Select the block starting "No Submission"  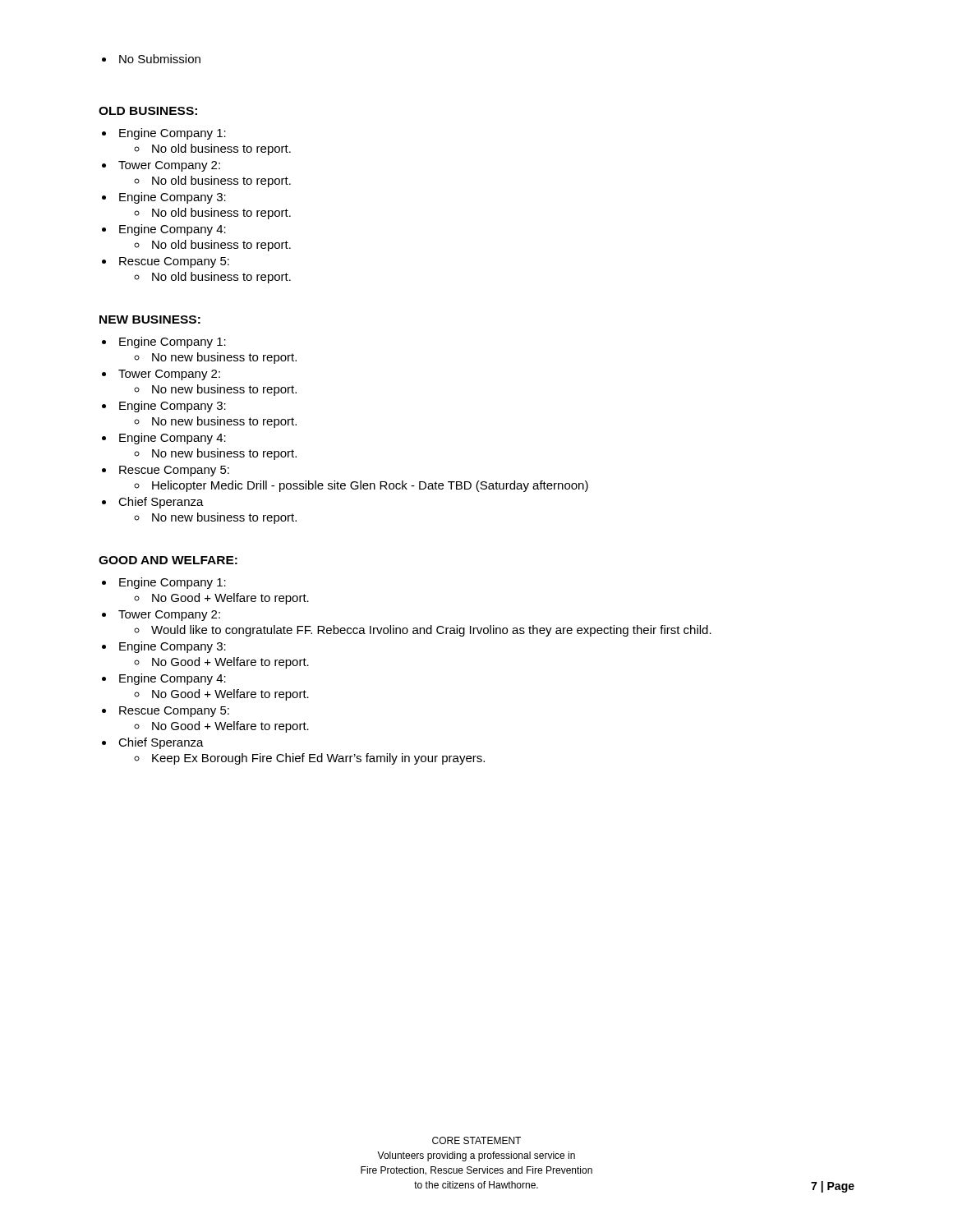tap(160, 59)
